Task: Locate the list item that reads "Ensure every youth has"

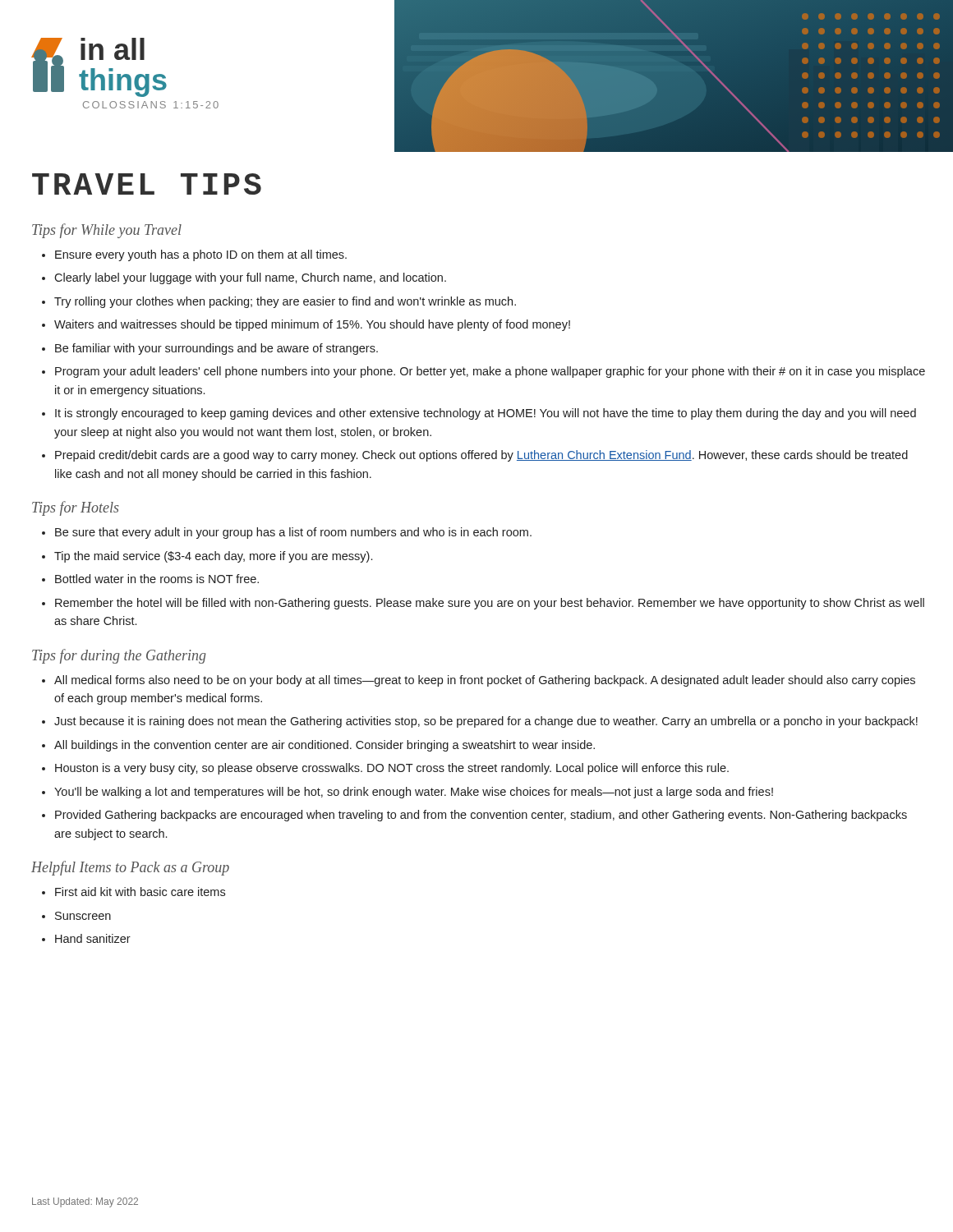Action: 194,255
